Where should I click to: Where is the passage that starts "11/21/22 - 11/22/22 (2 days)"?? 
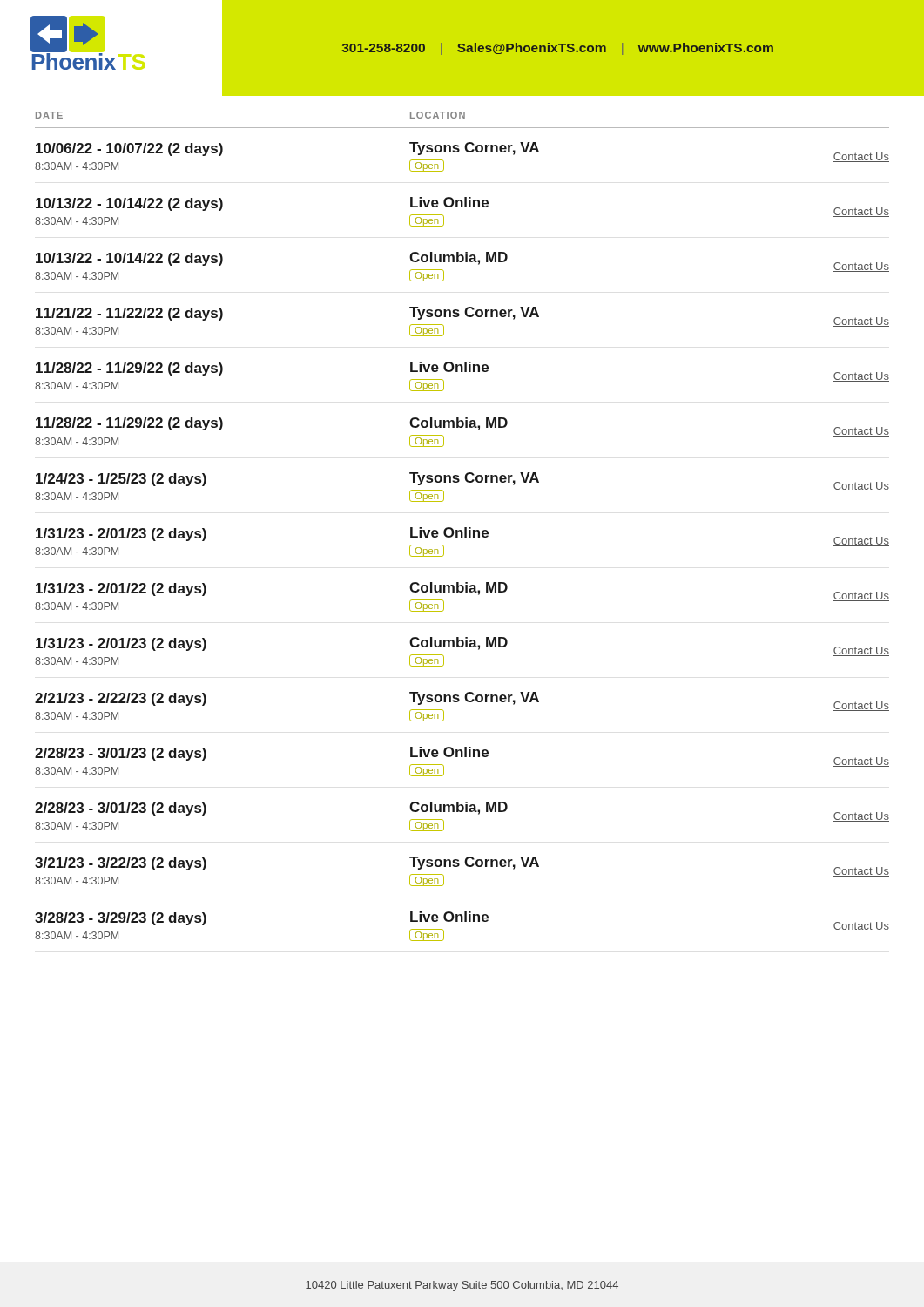[462, 321]
